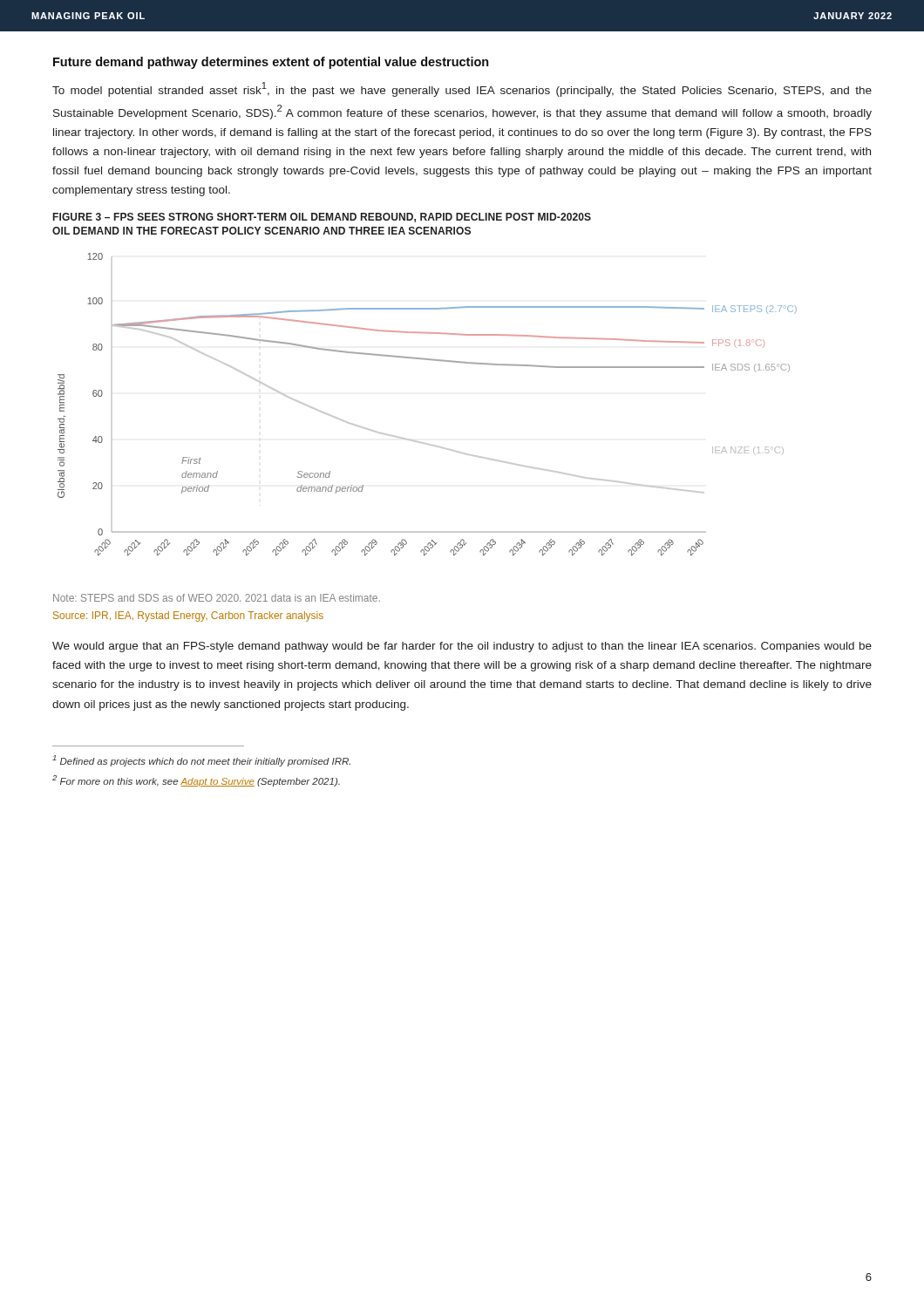Find the block starting "We would argue that an FPS-style"
Image resolution: width=924 pixels, height=1308 pixels.
pyautogui.click(x=462, y=675)
